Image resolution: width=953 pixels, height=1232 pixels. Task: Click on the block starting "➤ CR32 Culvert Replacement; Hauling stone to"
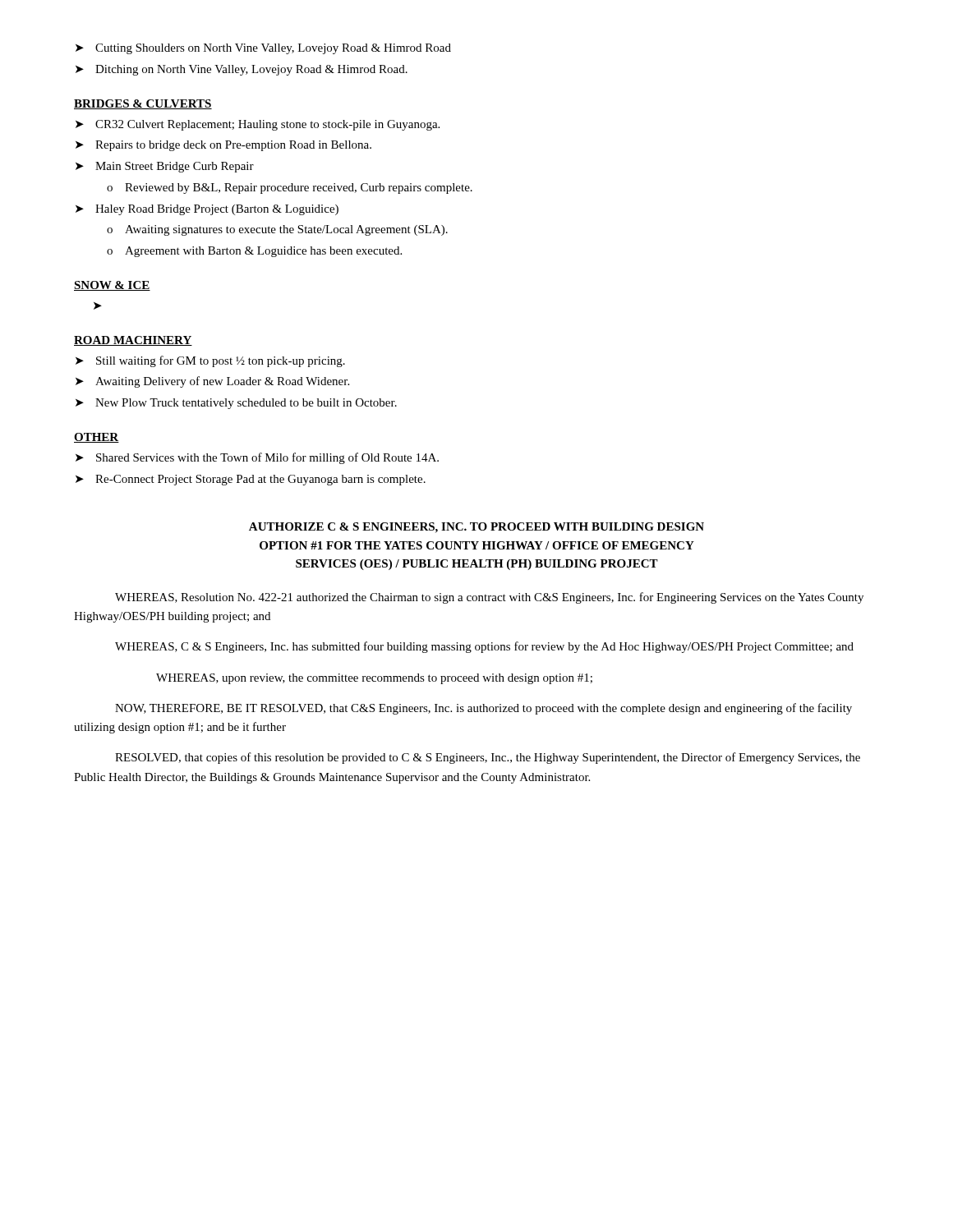[257, 124]
